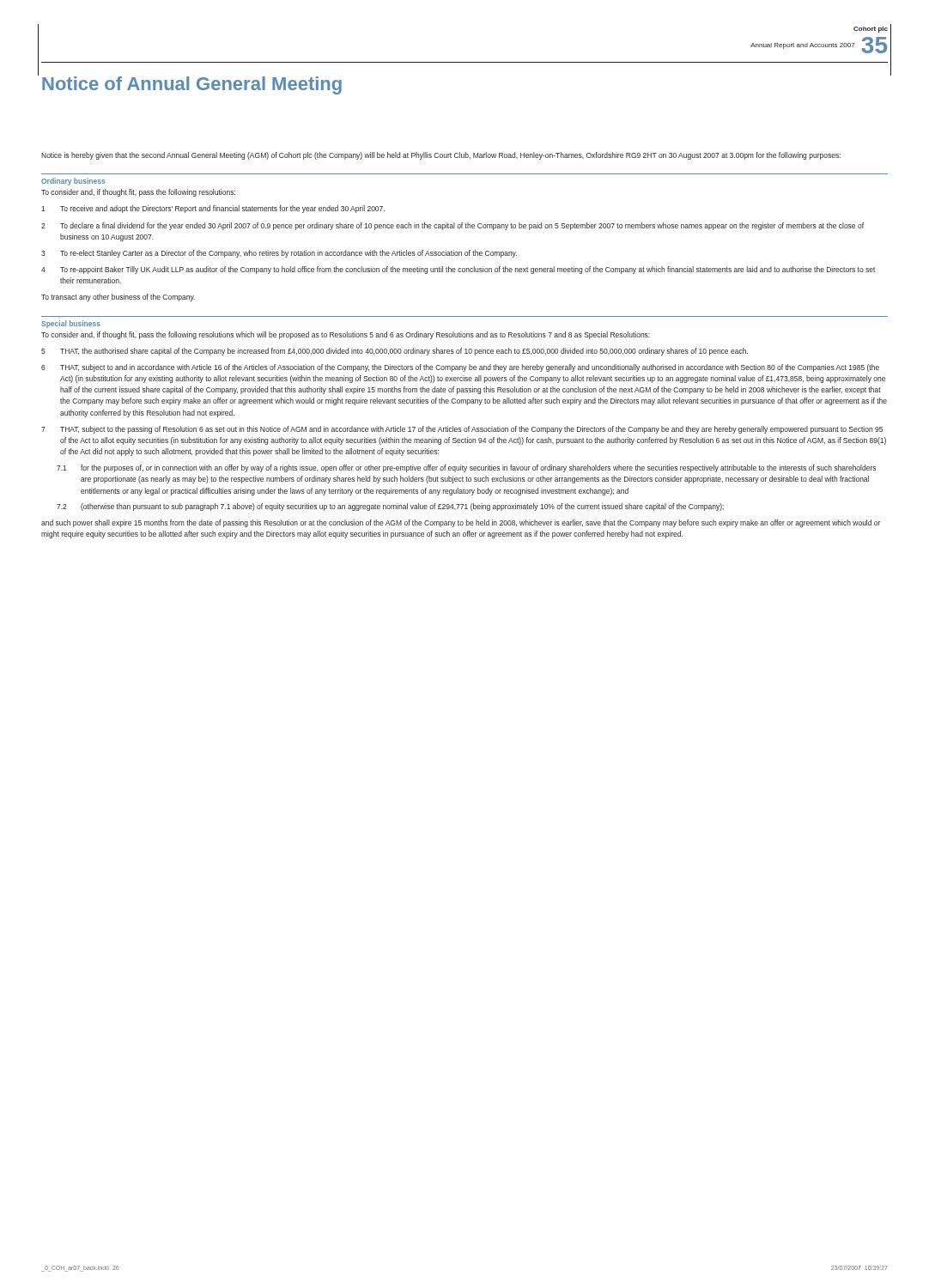
Task: Find the region starting "2 To declare a"
Action: click(x=464, y=232)
